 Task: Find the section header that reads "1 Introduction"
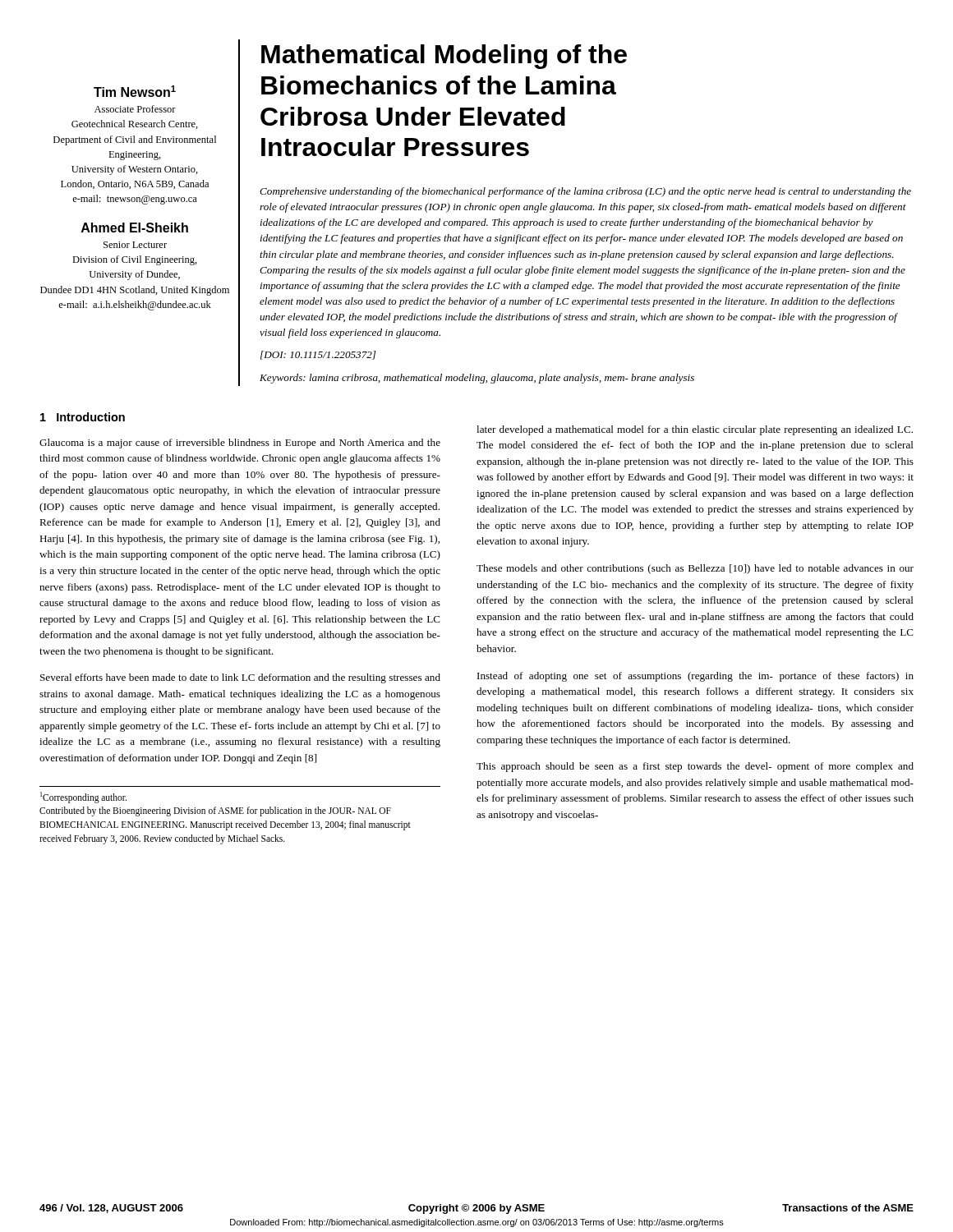(x=83, y=417)
